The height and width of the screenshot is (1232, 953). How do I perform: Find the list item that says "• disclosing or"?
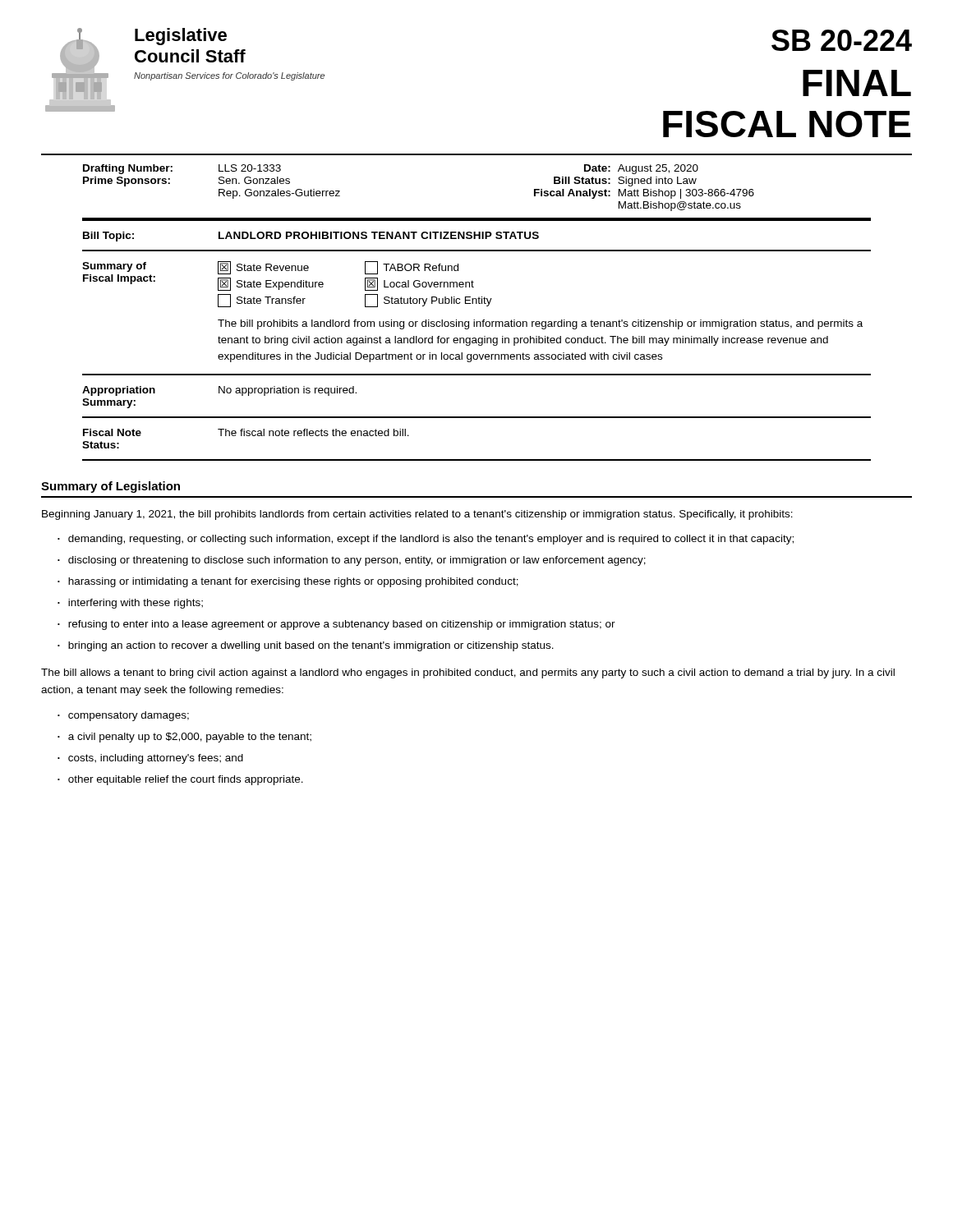(352, 561)
